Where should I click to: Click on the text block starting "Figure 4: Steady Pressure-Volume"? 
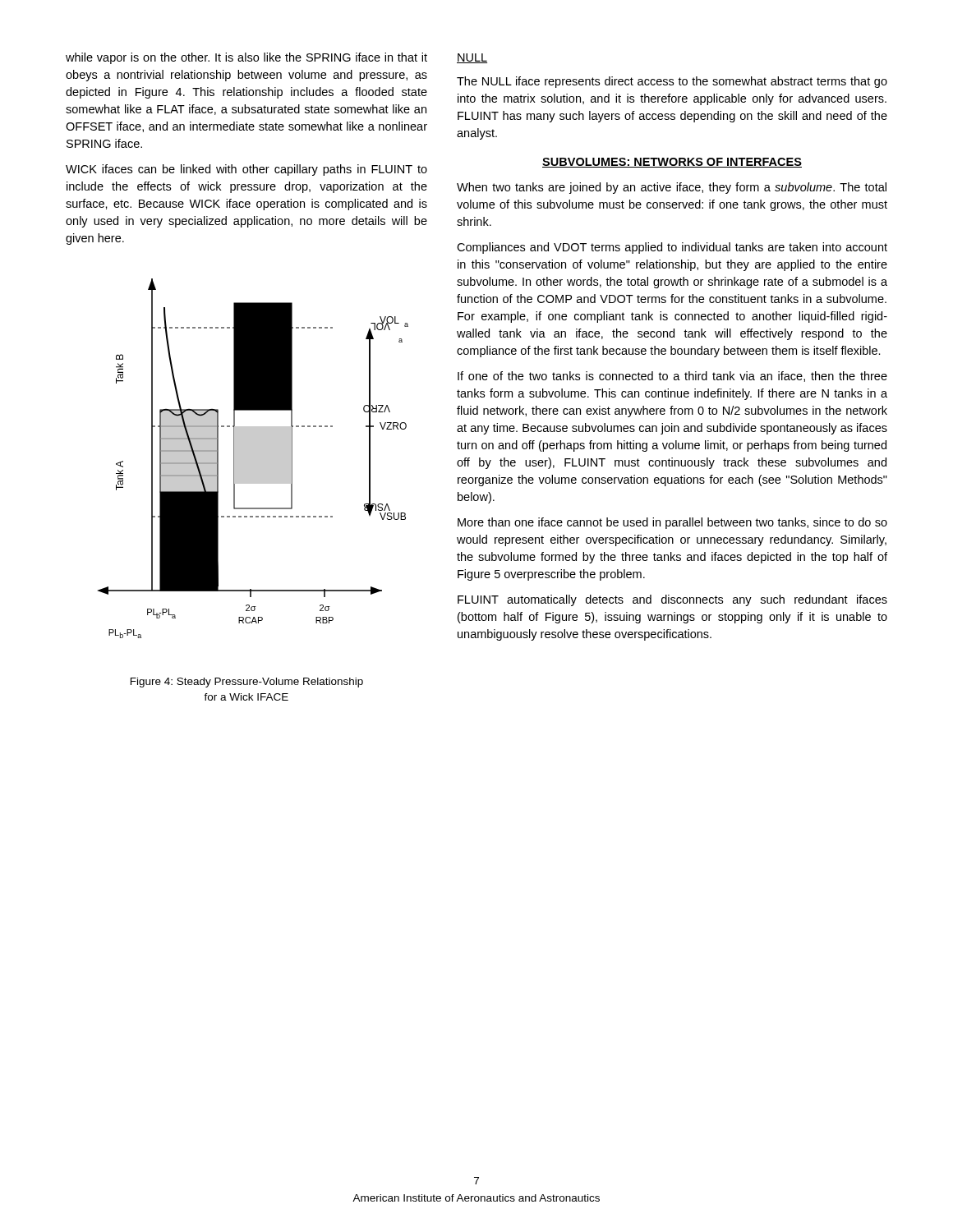[246, 689]
